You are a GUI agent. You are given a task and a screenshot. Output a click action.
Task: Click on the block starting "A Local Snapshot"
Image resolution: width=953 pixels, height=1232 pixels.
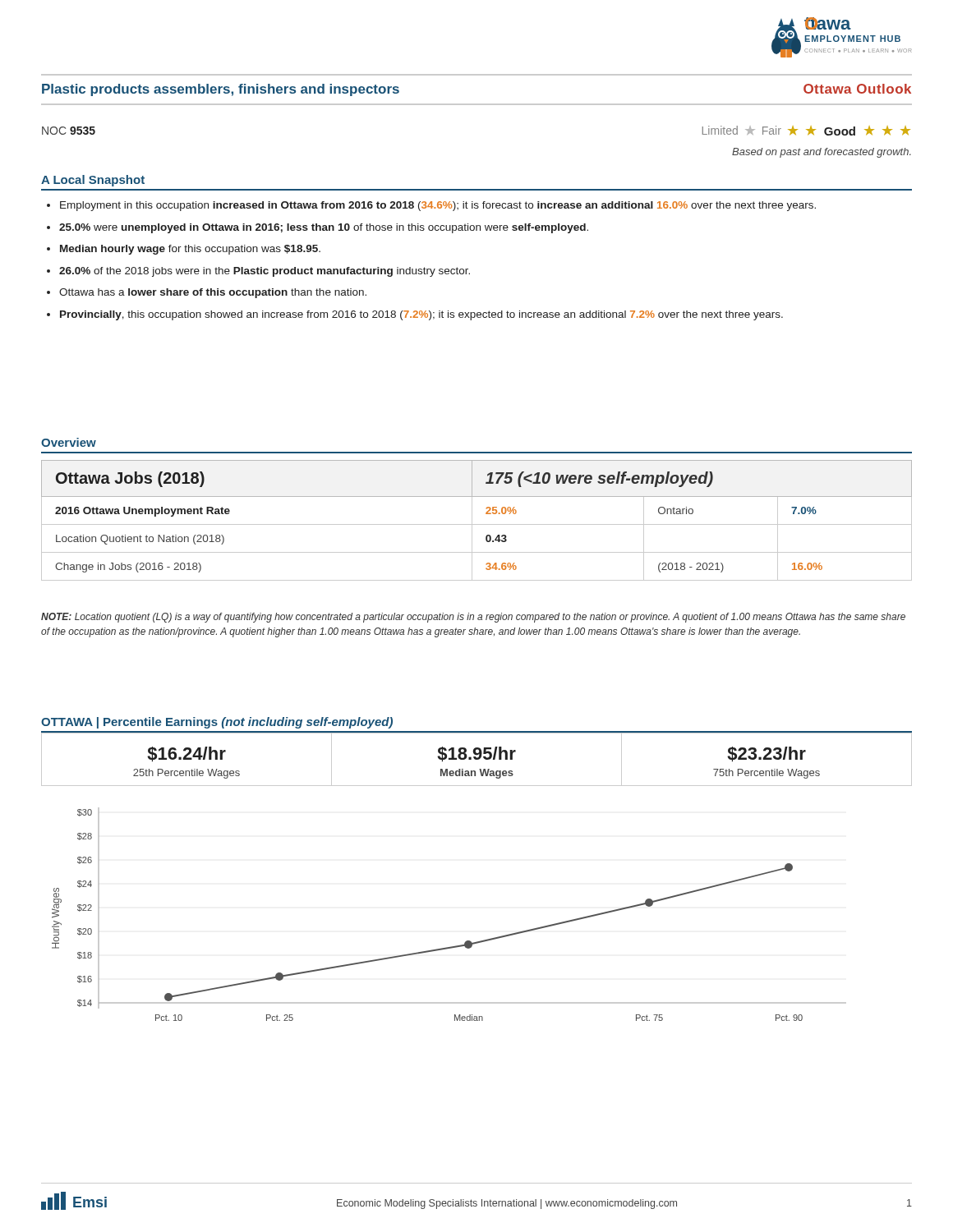click(93, 179)
